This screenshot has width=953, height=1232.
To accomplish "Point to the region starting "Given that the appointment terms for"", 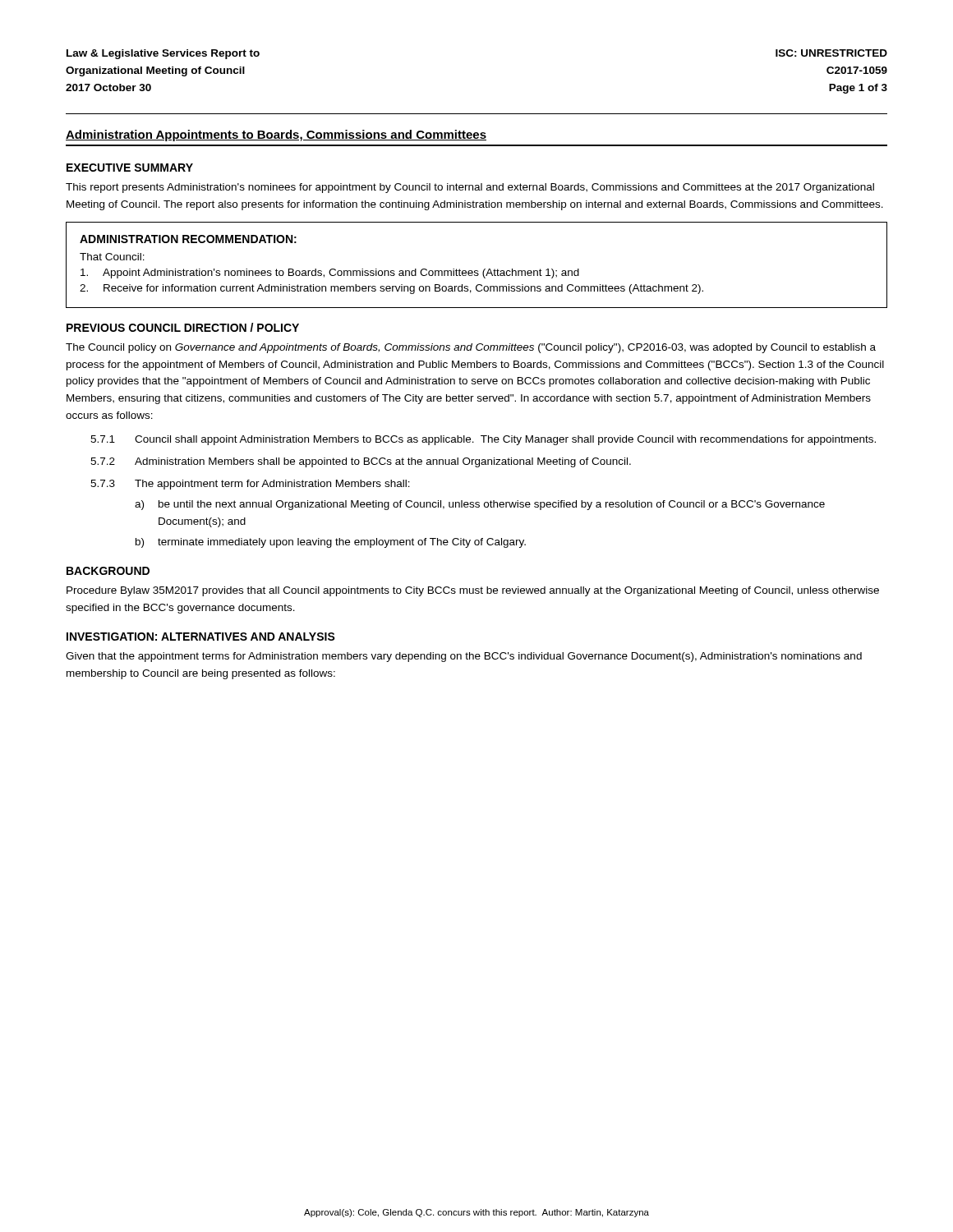I will 464,664.
